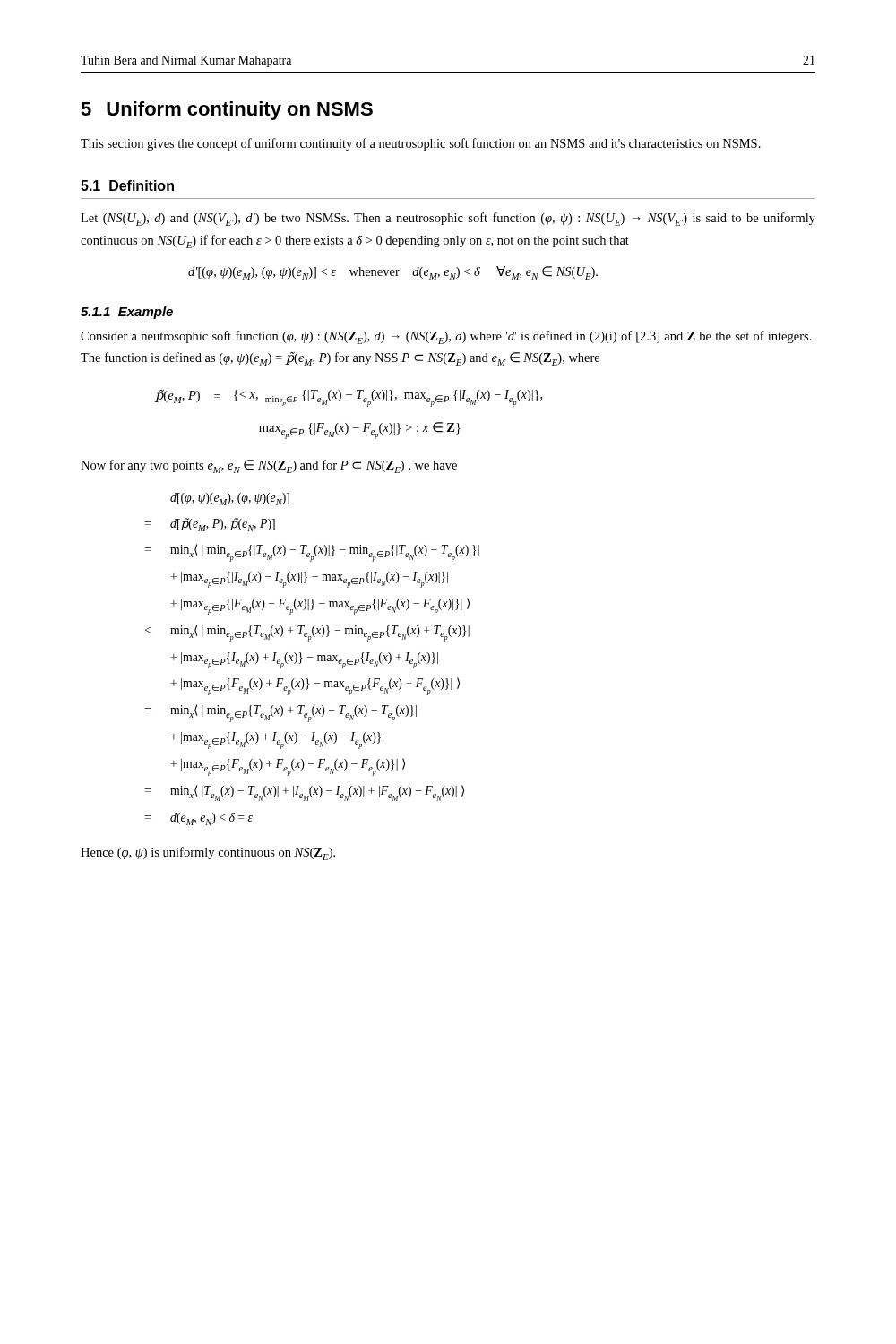The height and width of the screenshot is (1344, 896).
Task: Click on the text block starting "Hence (φ, ψ)"
Action: [x=208, y=853]
